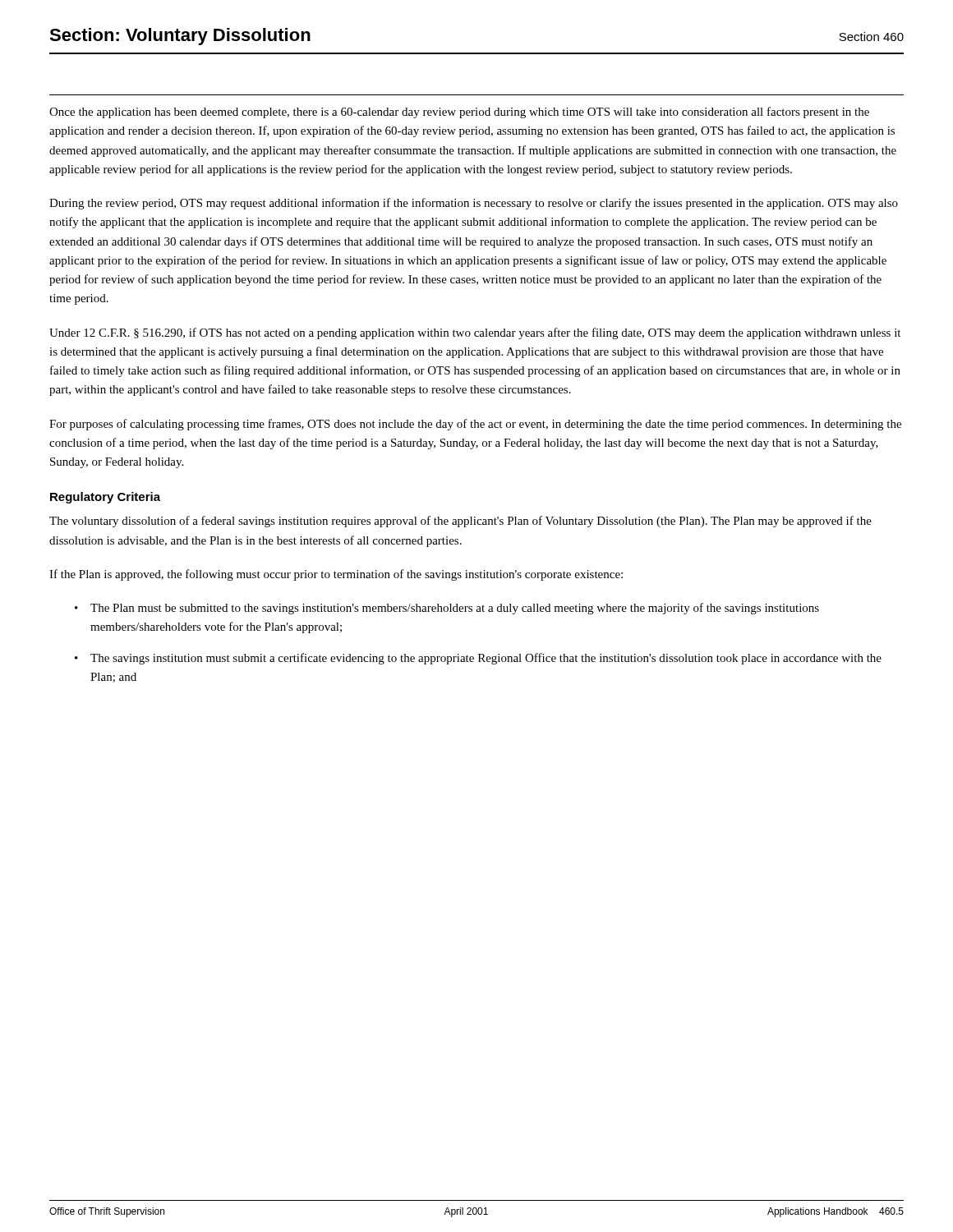Click on the text block that reads "Once the application has been deemed complete,"
This screenshot has width=953, height=1232.
(x=473, y=140)
